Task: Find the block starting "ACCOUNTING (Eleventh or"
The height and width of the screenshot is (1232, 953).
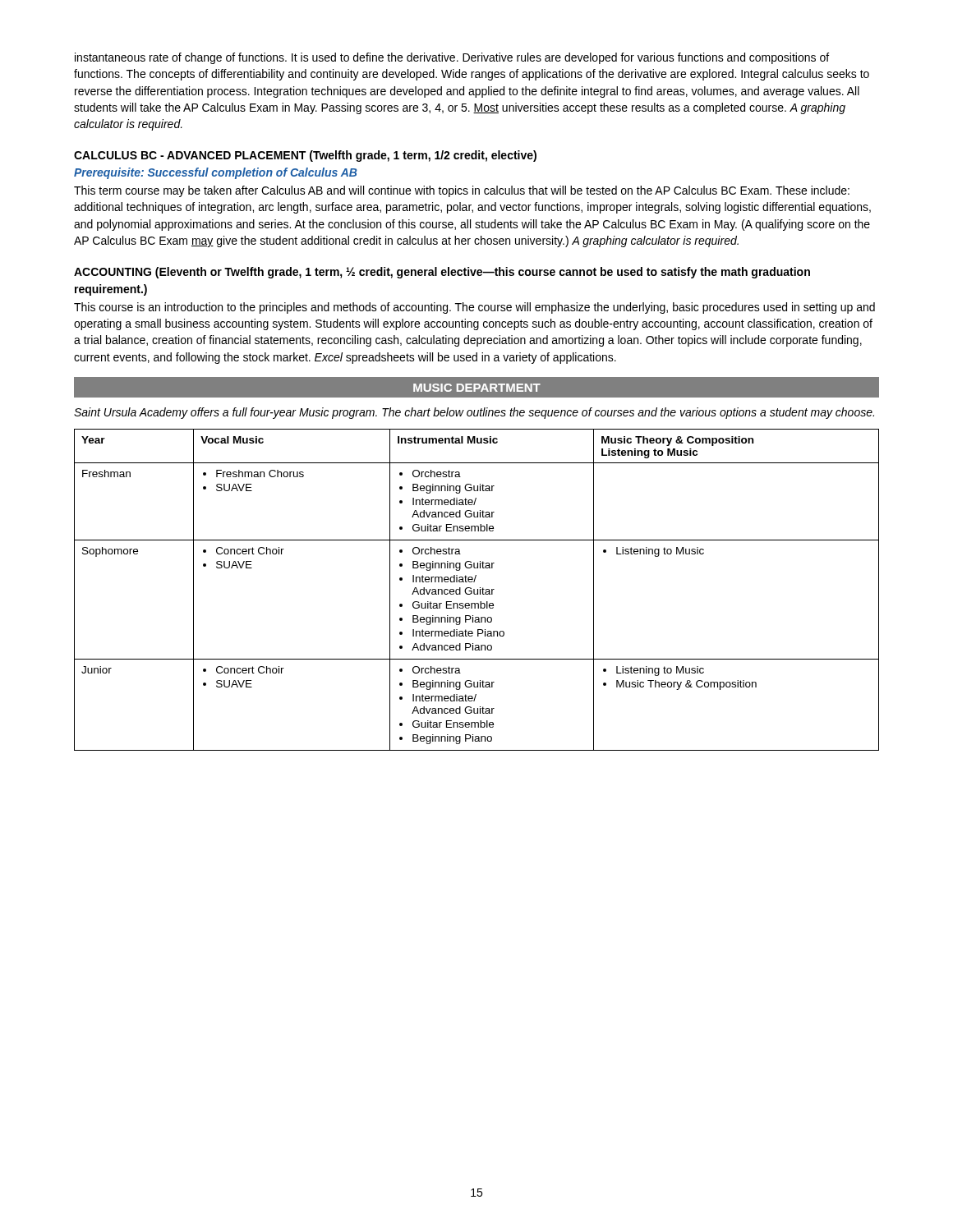Action: (x=442, y=280)
